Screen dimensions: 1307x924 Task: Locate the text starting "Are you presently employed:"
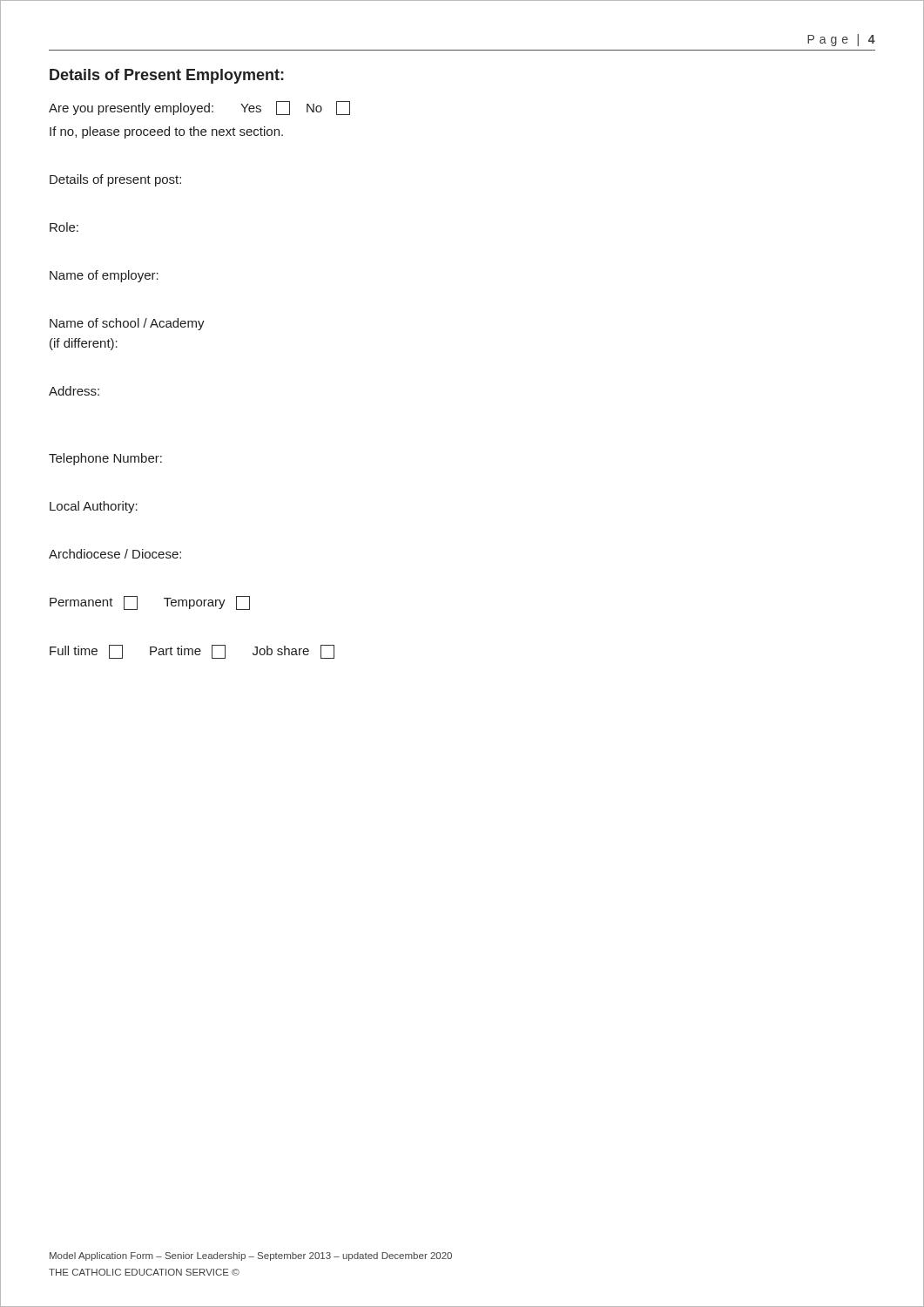200,108
